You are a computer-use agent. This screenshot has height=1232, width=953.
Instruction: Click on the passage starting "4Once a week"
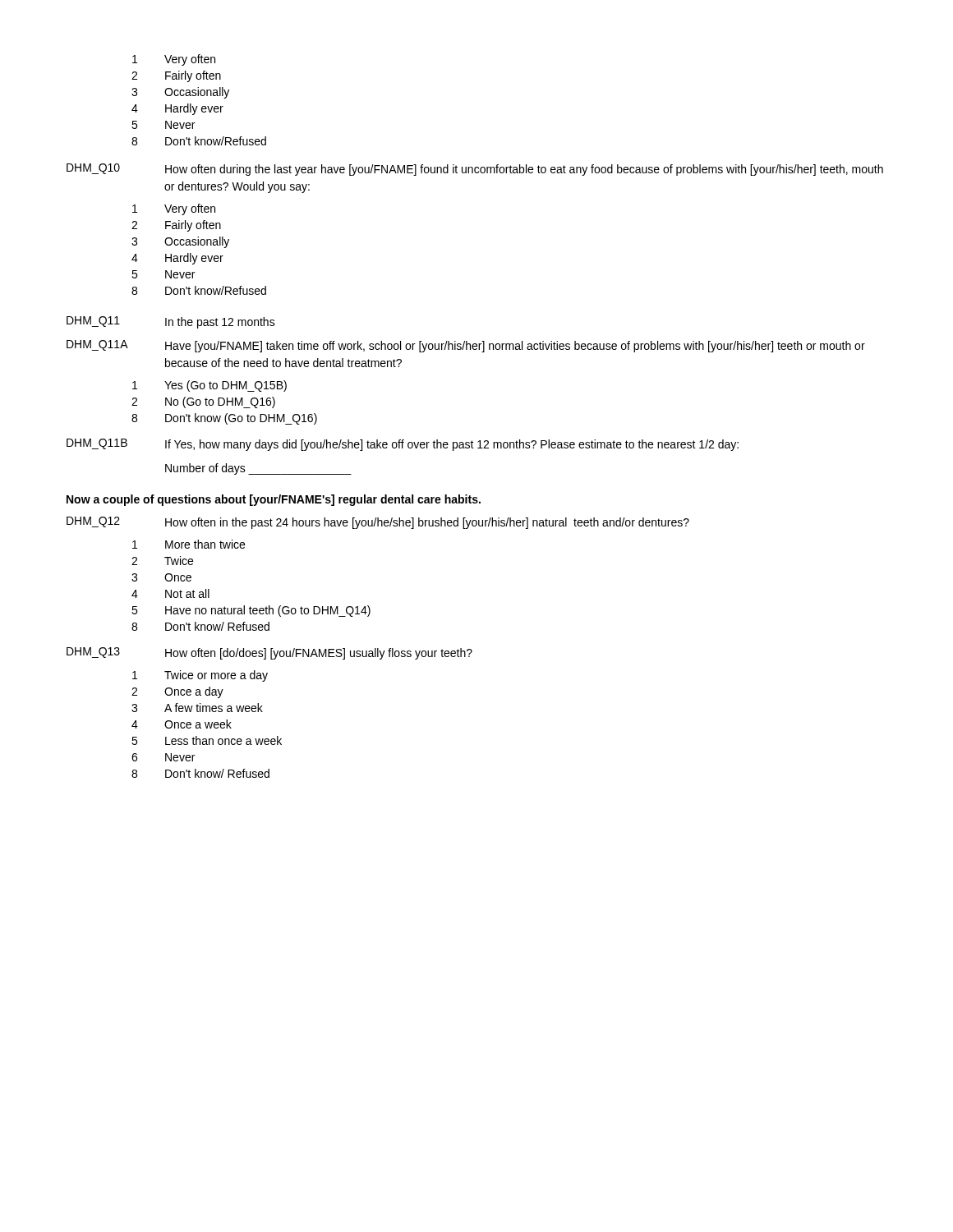tap(182, 724)
